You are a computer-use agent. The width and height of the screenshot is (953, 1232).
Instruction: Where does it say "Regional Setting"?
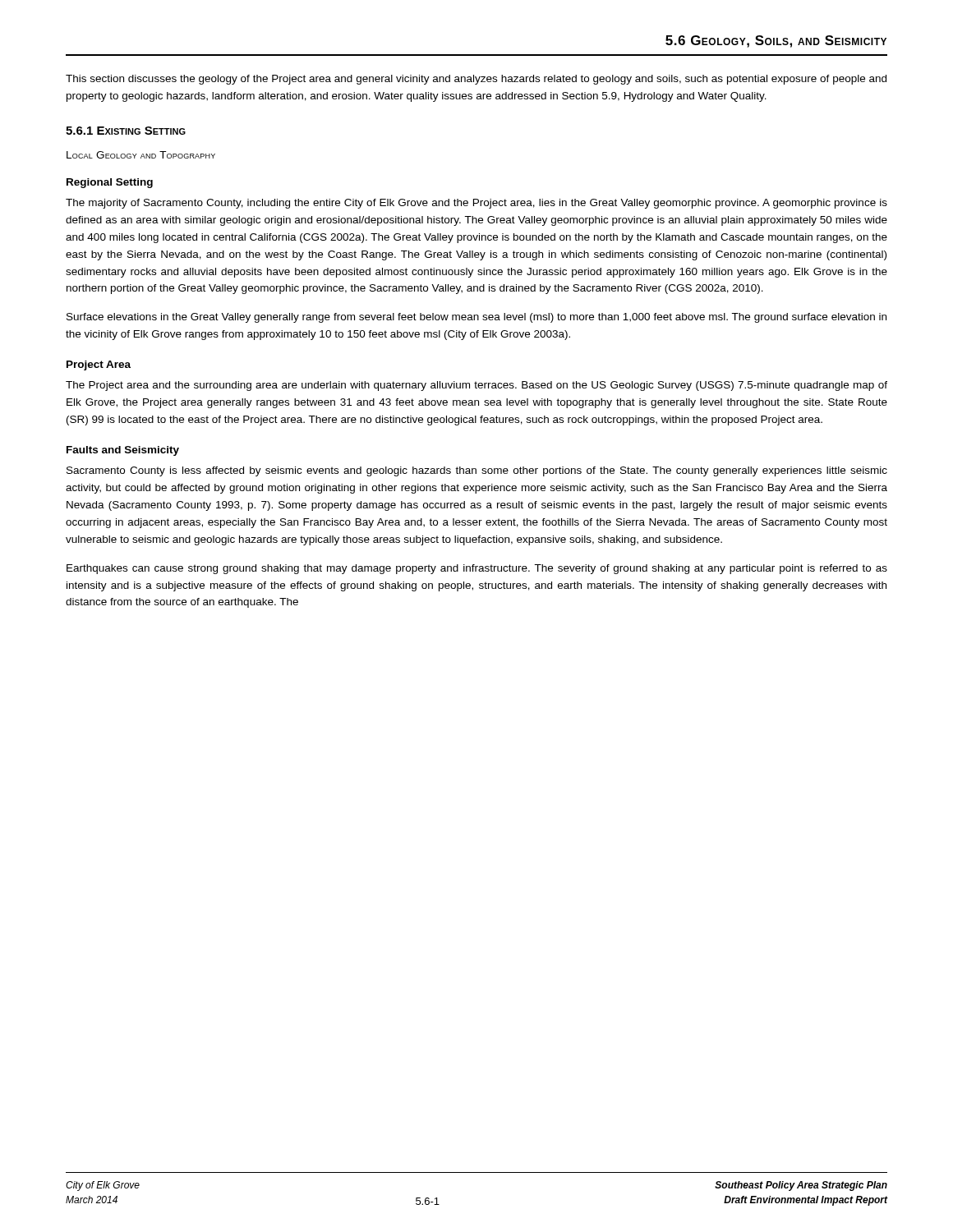[109, 182]
